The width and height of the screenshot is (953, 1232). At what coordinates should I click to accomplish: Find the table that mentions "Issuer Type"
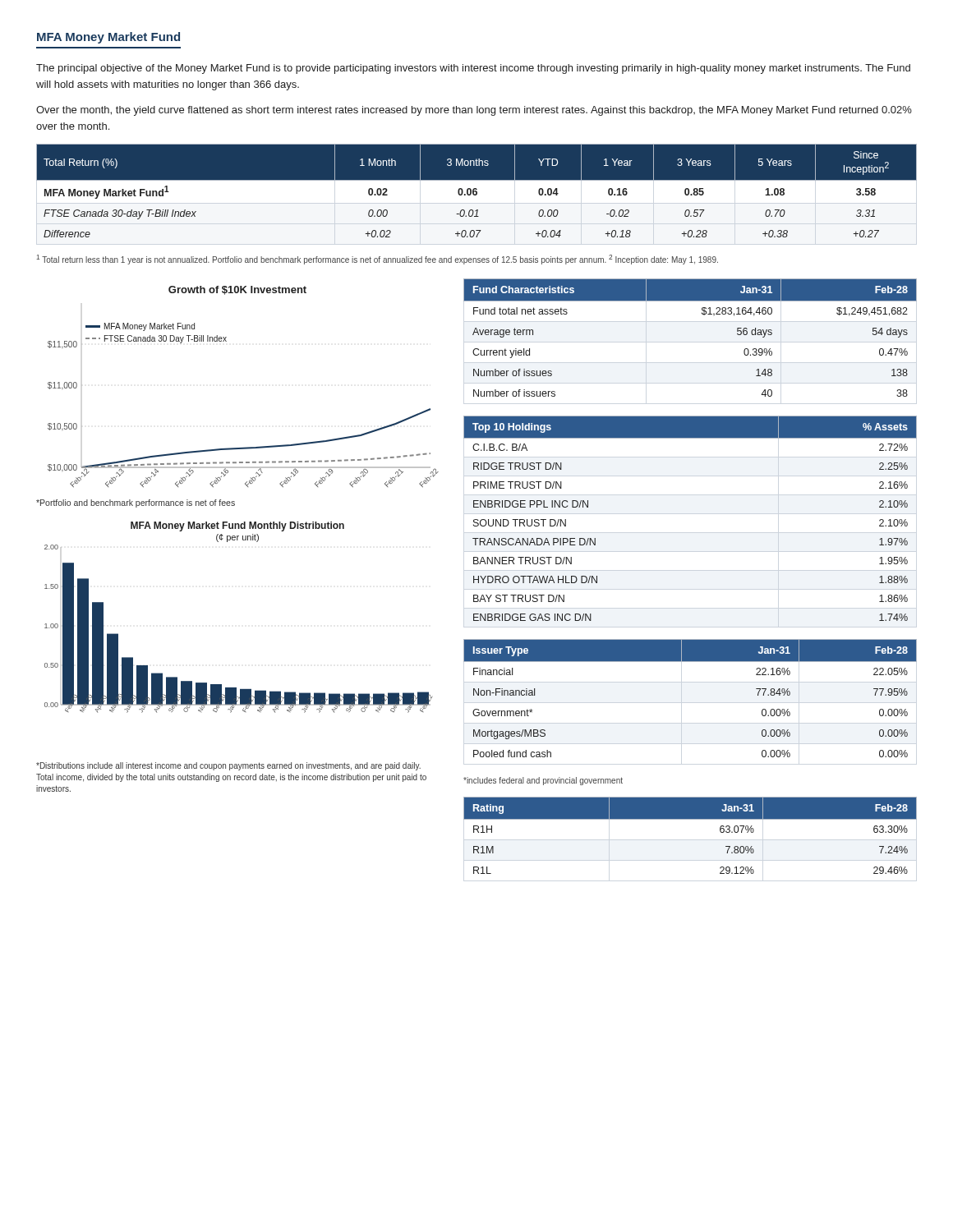pyautogui.click(x=690, y=702)
